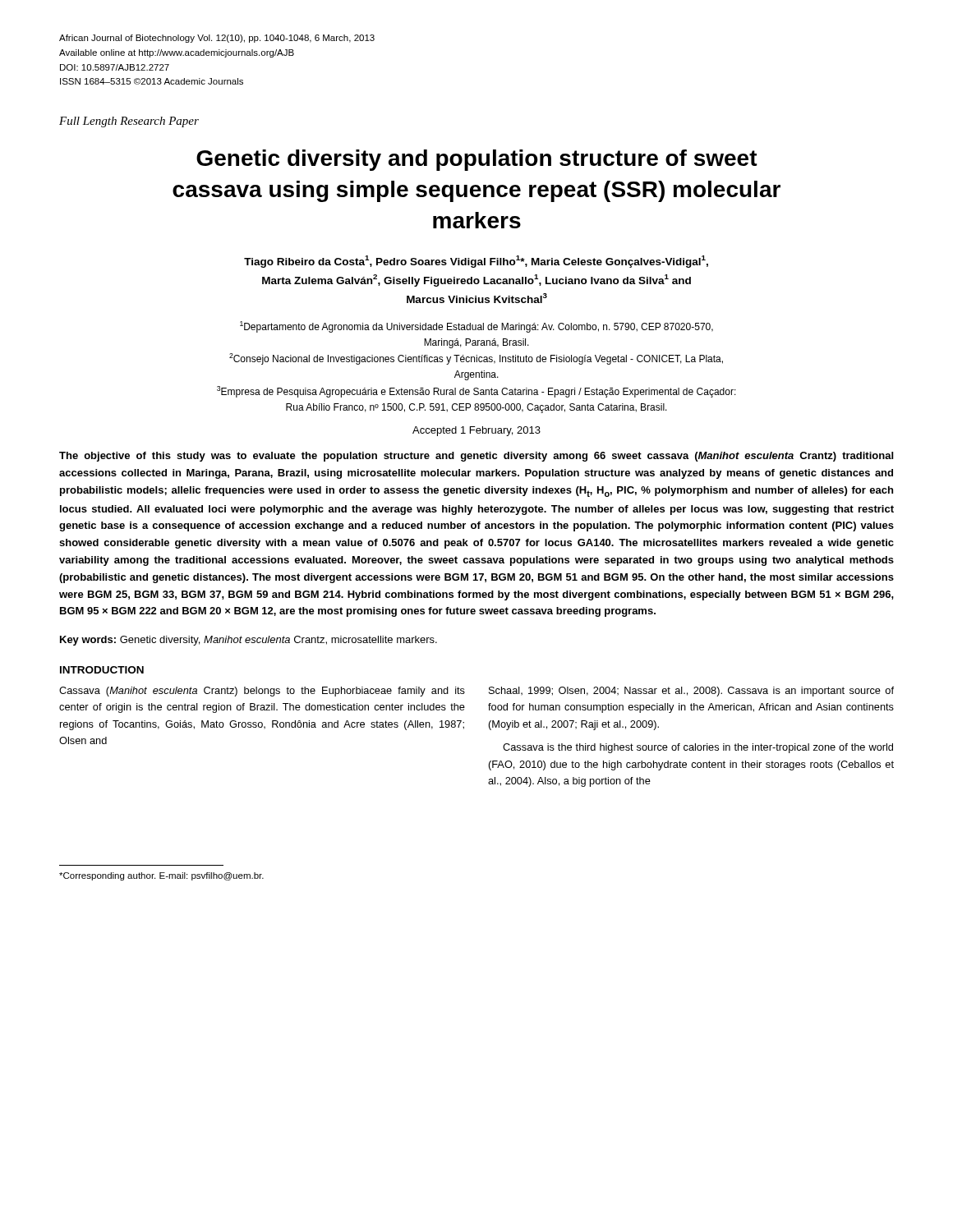Select the text starting "Key words: Genetic"

tap(248, 640)
